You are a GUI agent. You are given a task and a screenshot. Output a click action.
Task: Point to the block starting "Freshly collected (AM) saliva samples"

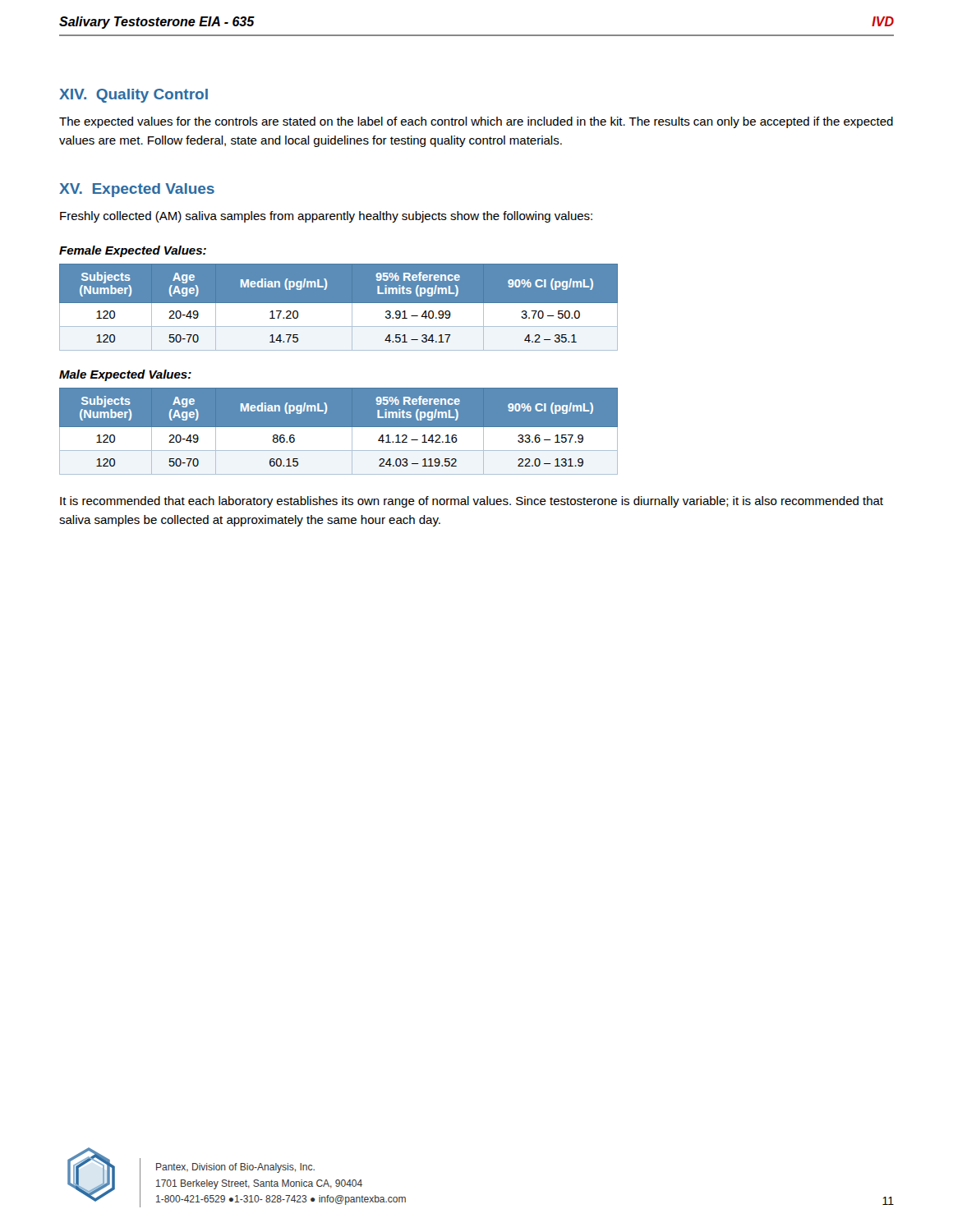click(x=326, y=215)
